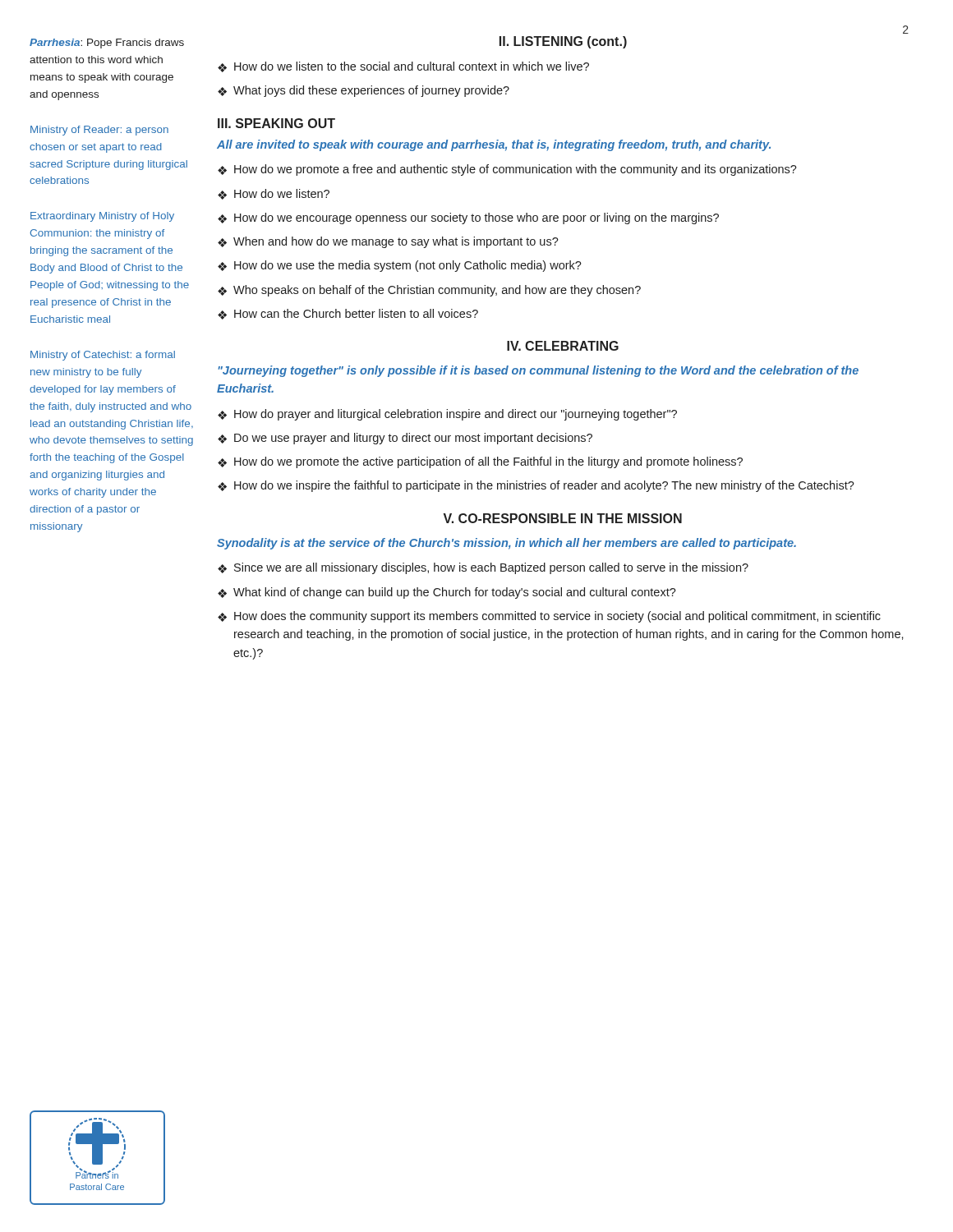
Task: Select the text starting "❖ How do prayer and liturgical celebration inspire"
Action: pos(563,414)
